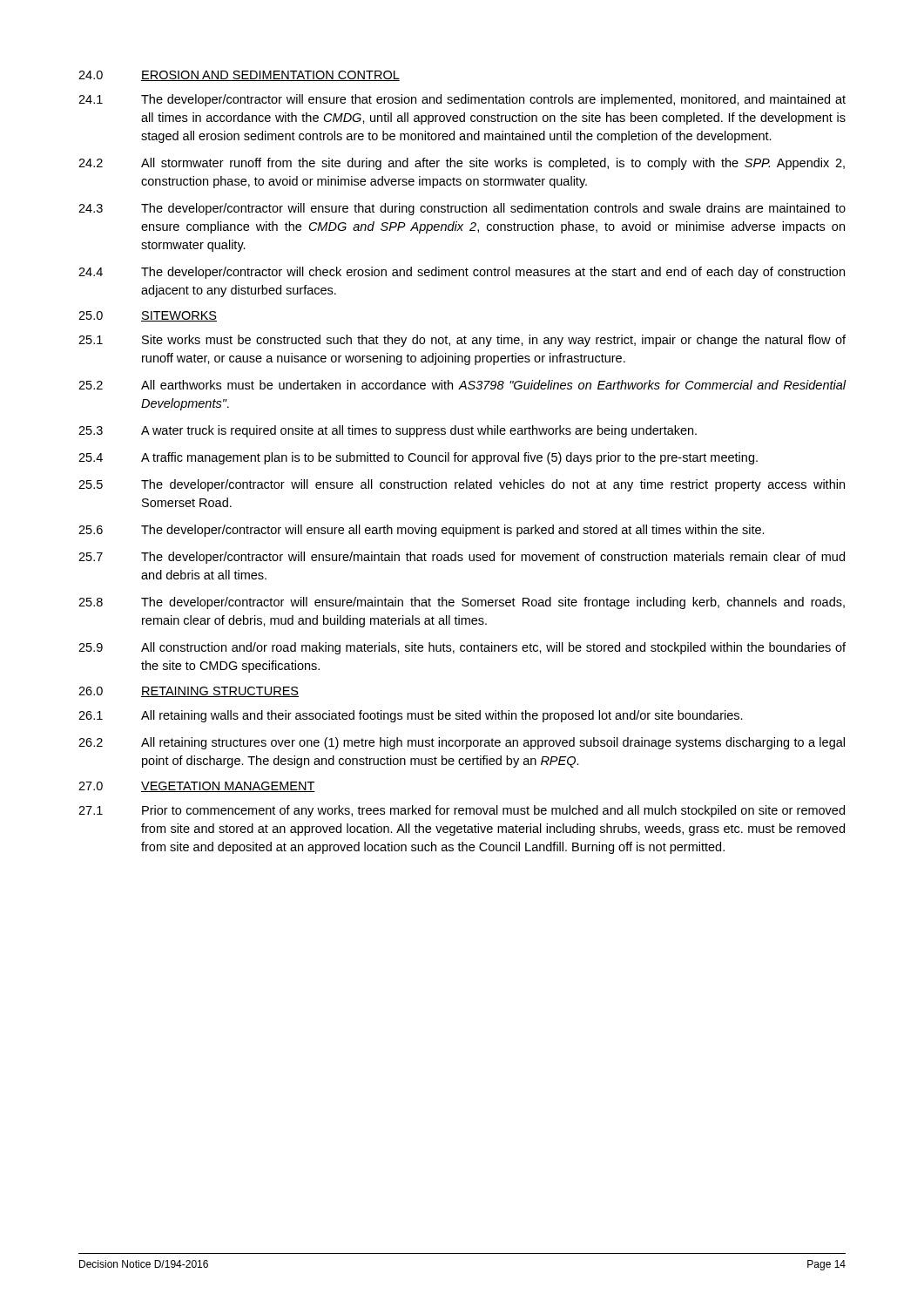The image size is (924, 1307).
Task: Click on the list item with the text "27.1 Prior to commencement"
Action: [462, 829]
